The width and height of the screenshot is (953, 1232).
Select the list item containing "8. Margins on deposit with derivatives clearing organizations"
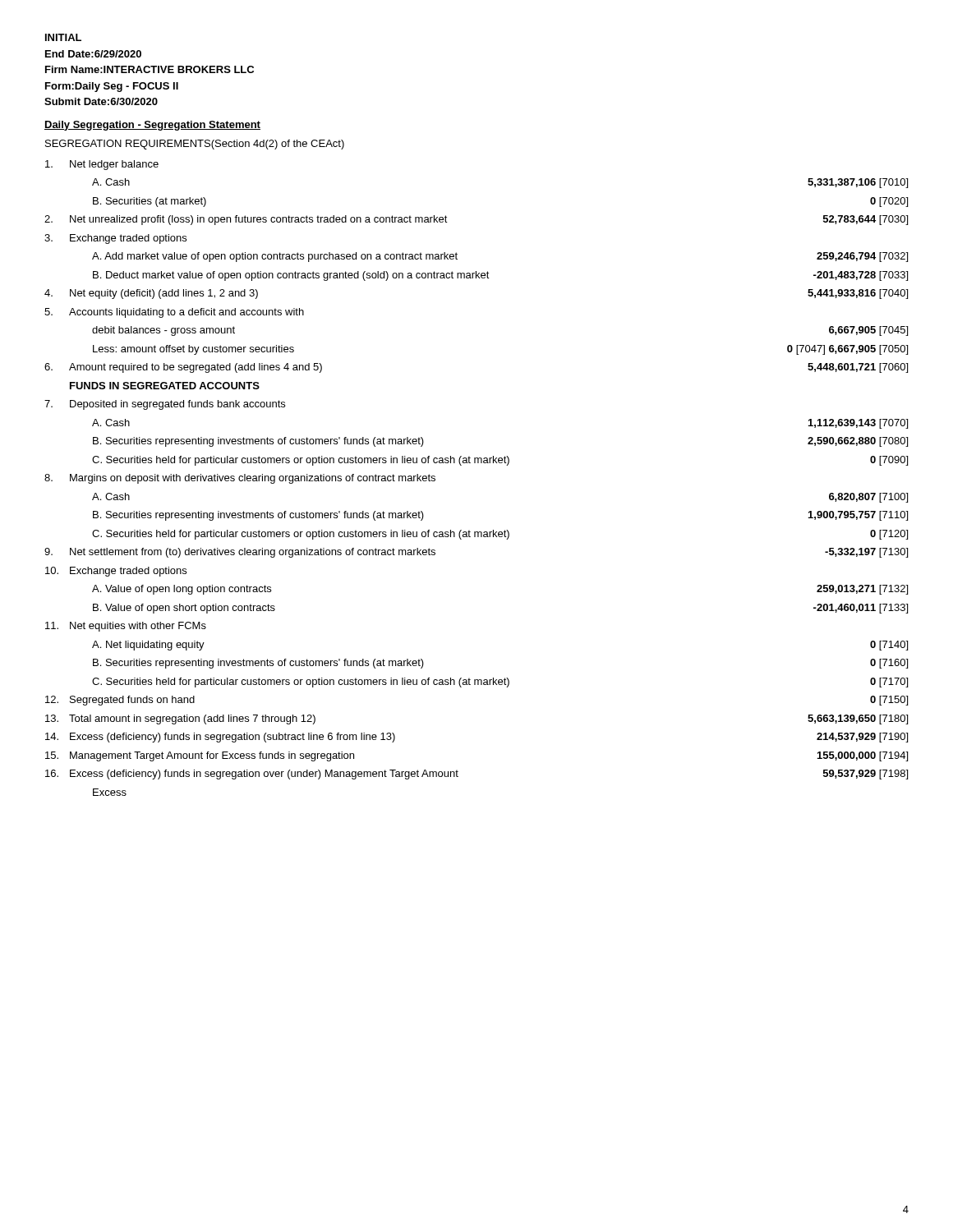click(240, 479)
